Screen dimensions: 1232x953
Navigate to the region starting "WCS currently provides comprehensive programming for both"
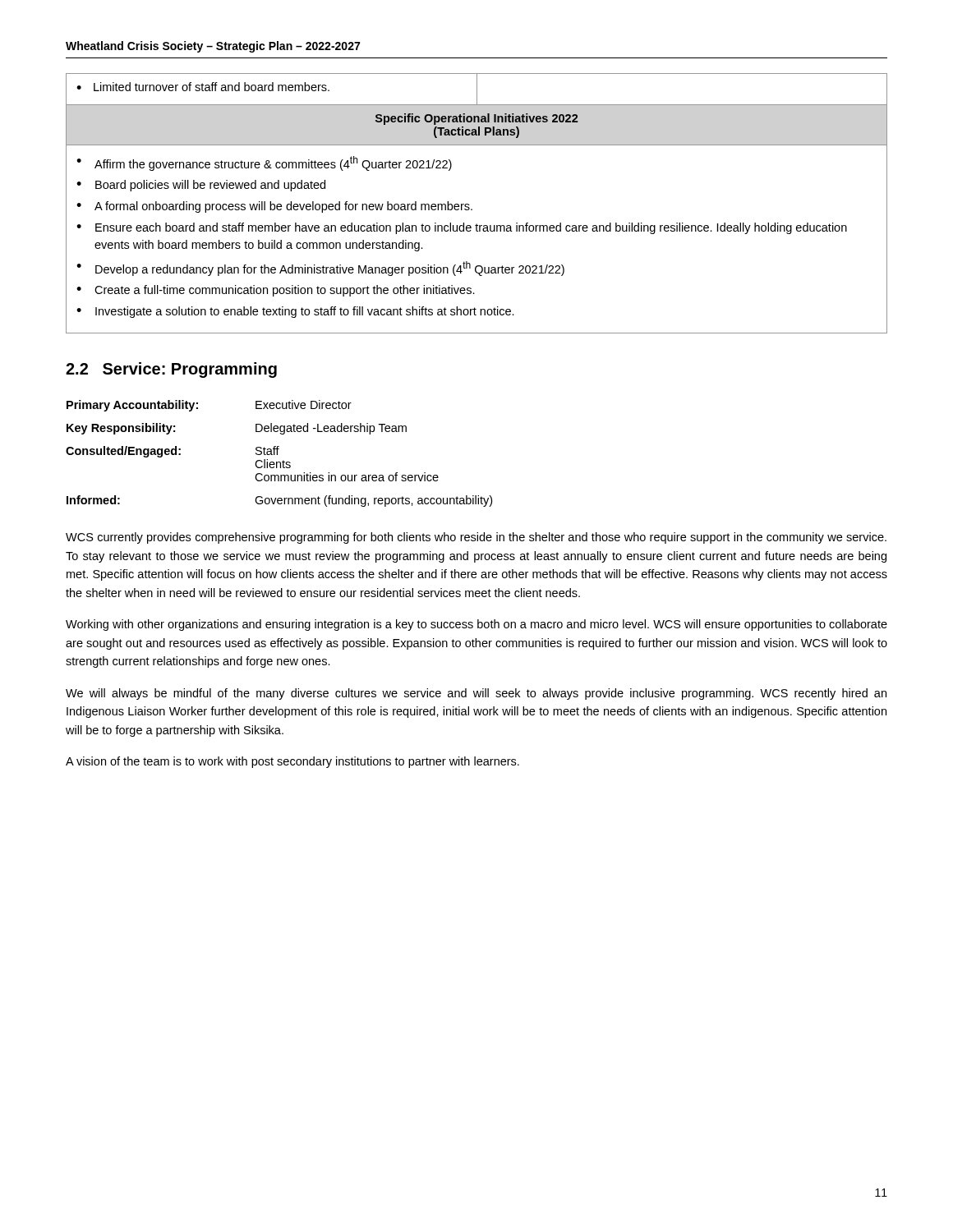[476, 565]
